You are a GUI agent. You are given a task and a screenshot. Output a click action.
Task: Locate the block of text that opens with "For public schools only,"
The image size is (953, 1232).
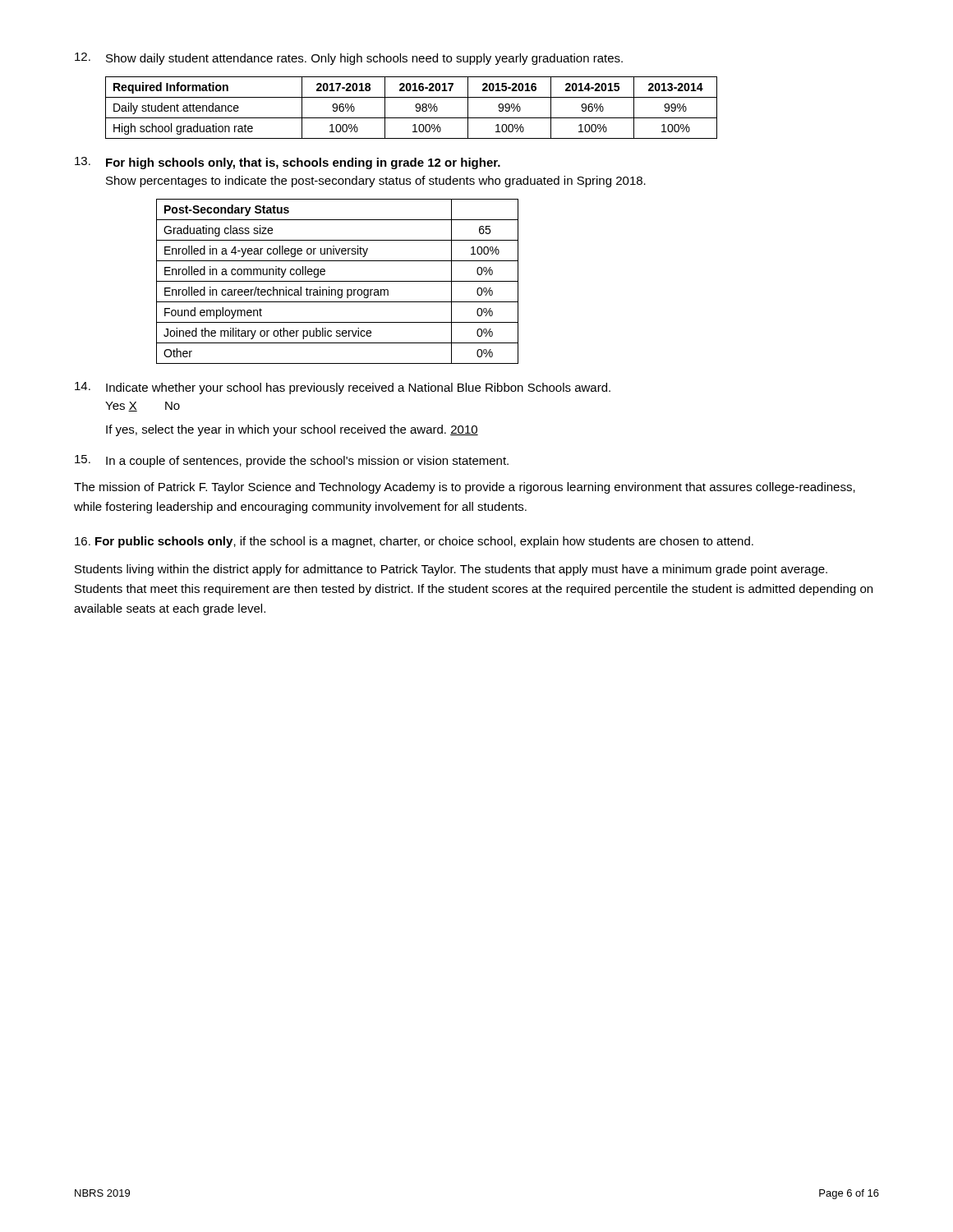click(x=414, y=540)
